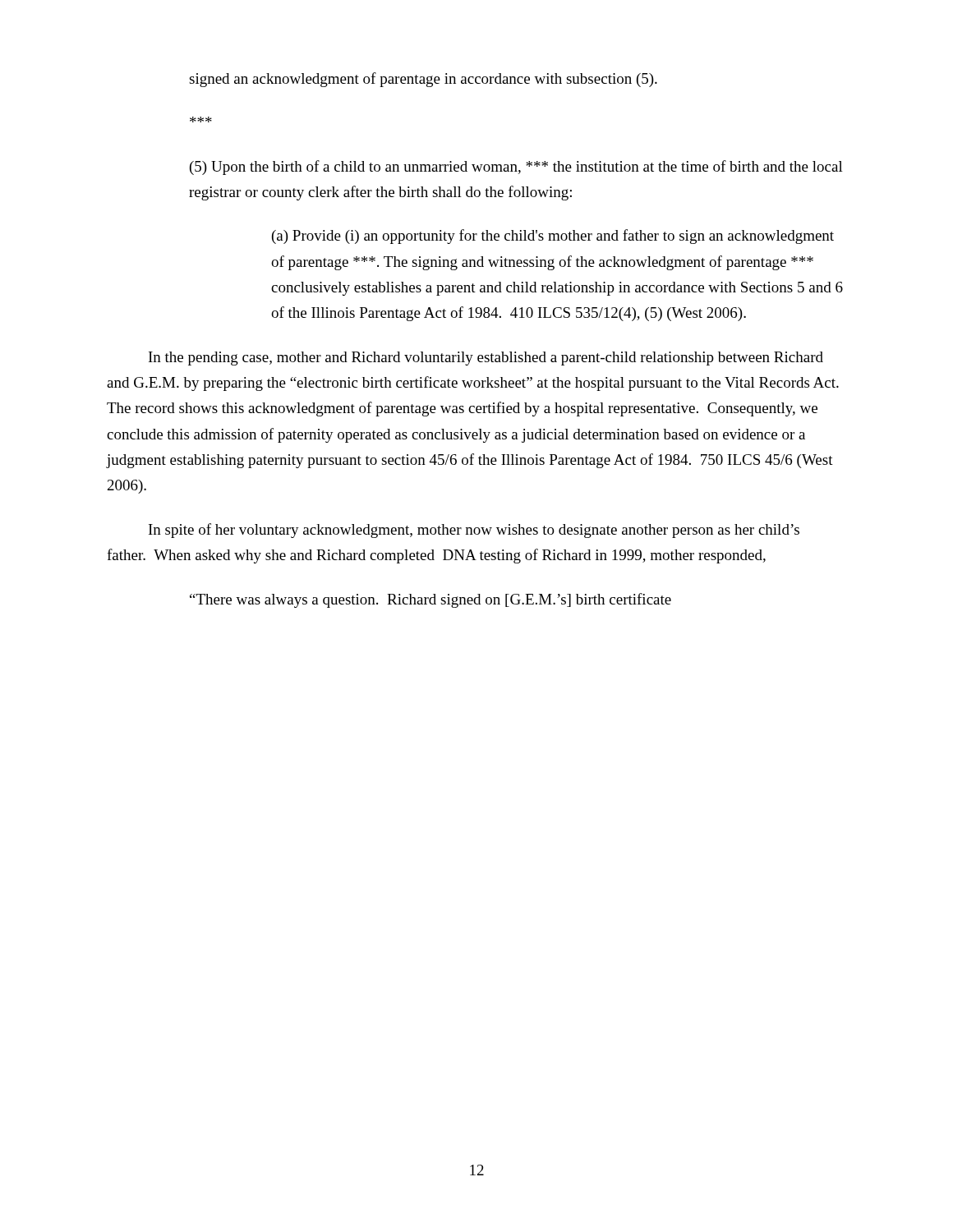953x1232 pixels.
Task: Locate the element starting "signed an acknowledgment of"
Action: point(423,78)
